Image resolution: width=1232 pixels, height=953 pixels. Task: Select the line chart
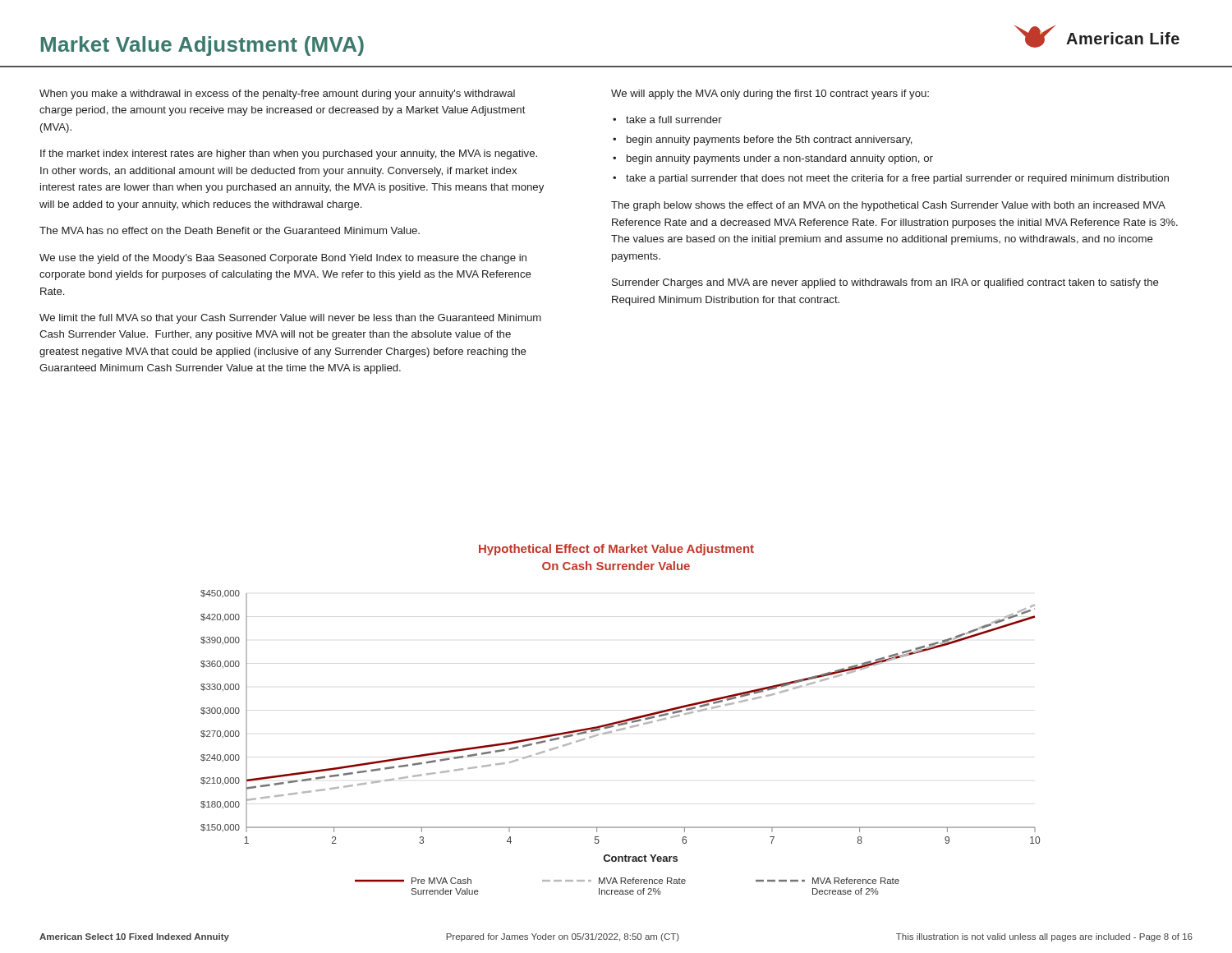coord(616,742)
